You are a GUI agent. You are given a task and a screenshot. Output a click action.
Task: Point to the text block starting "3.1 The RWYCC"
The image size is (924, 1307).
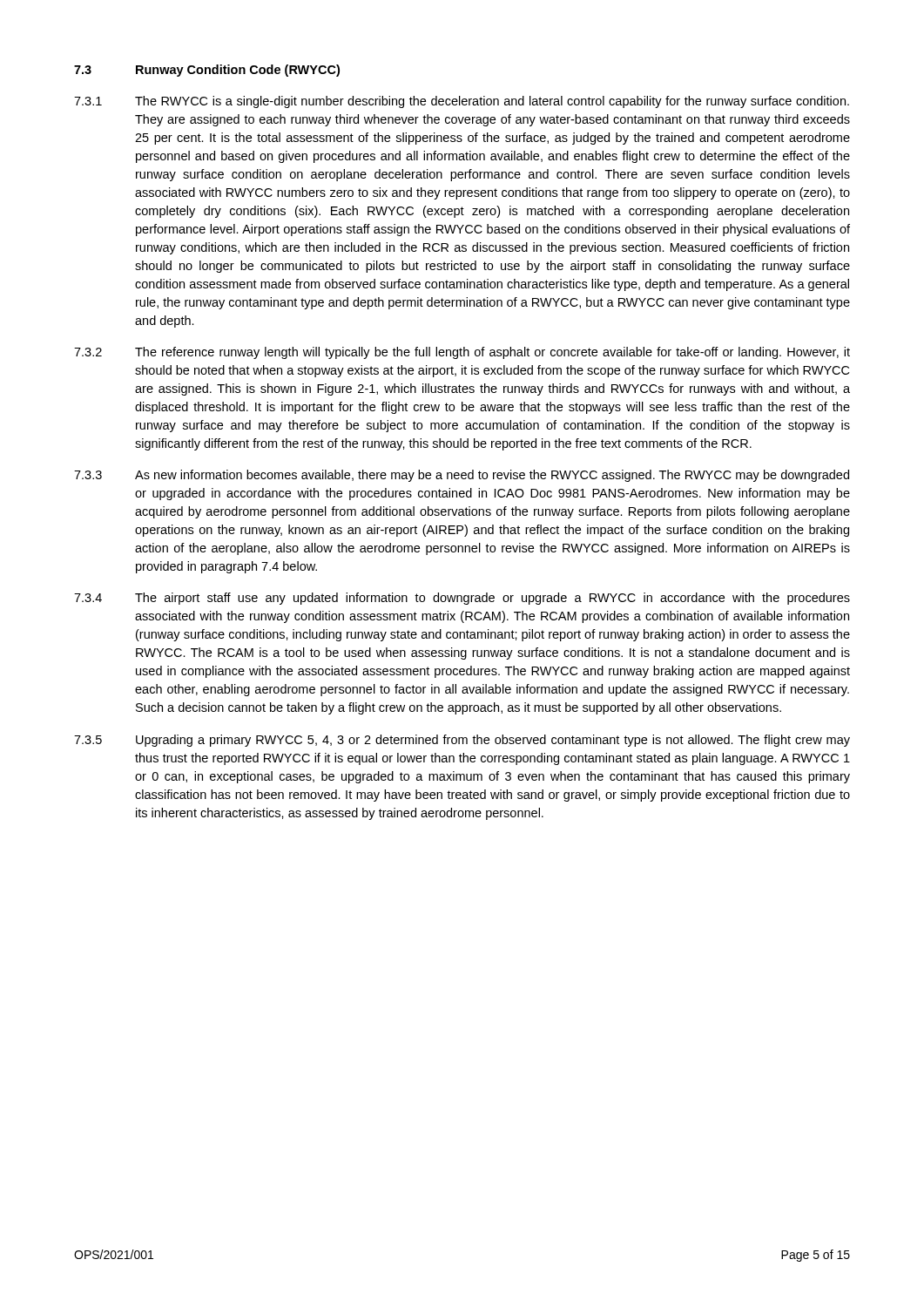(462, 211)
